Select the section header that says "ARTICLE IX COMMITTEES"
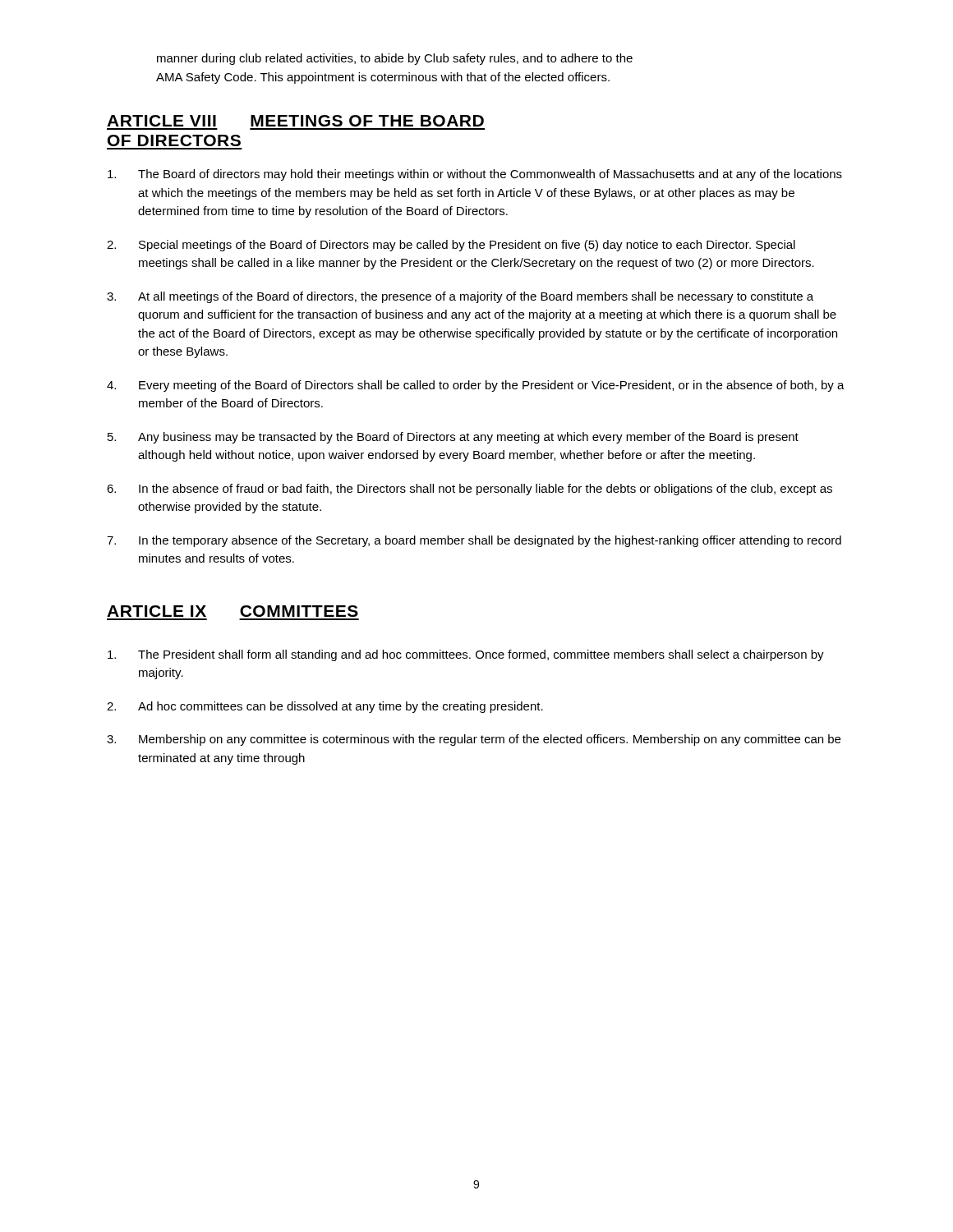The height and width of the screenshot is (1232, 953). 233,611
